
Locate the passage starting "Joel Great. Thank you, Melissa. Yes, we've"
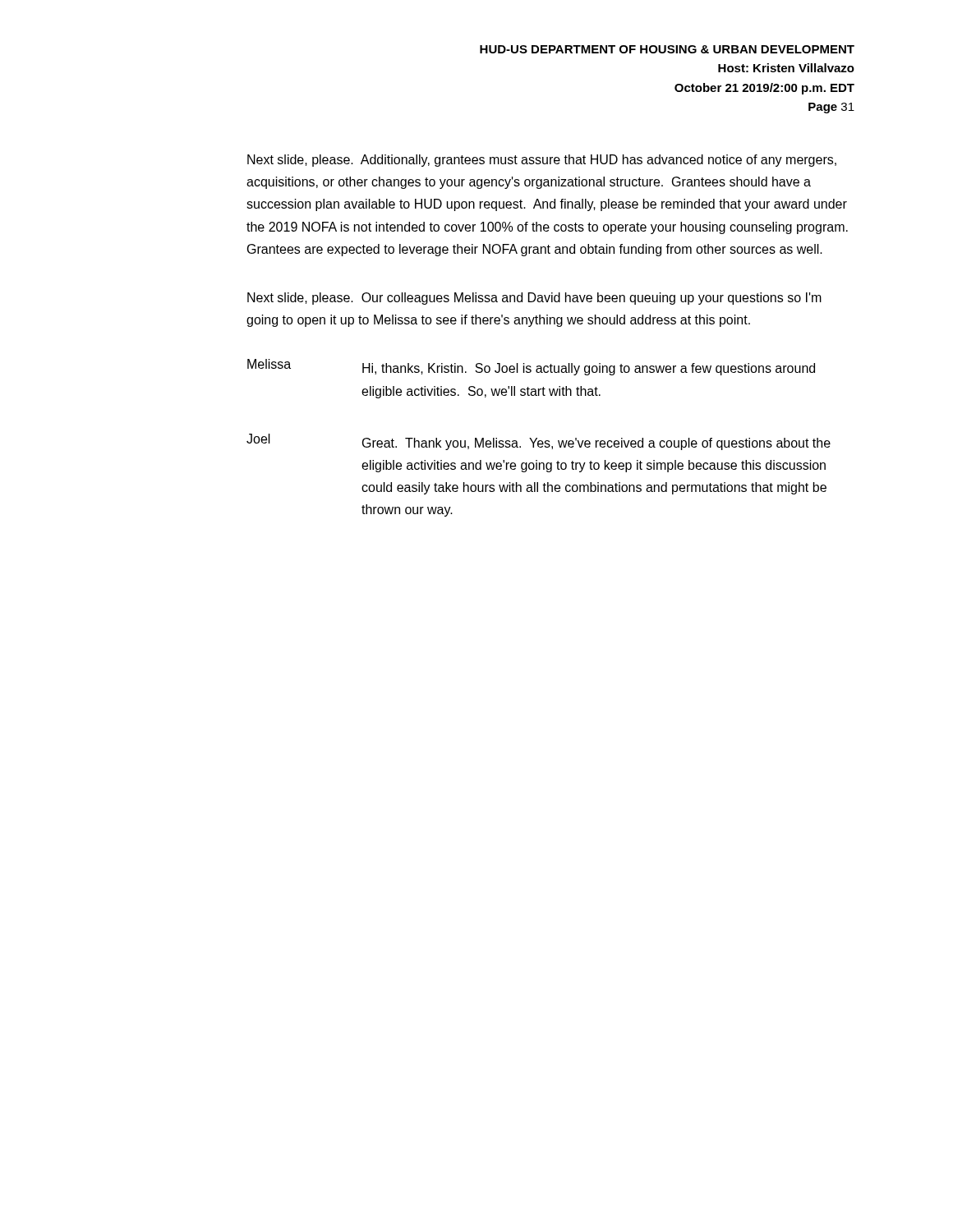pyautogui.click(x=550, y=476)
